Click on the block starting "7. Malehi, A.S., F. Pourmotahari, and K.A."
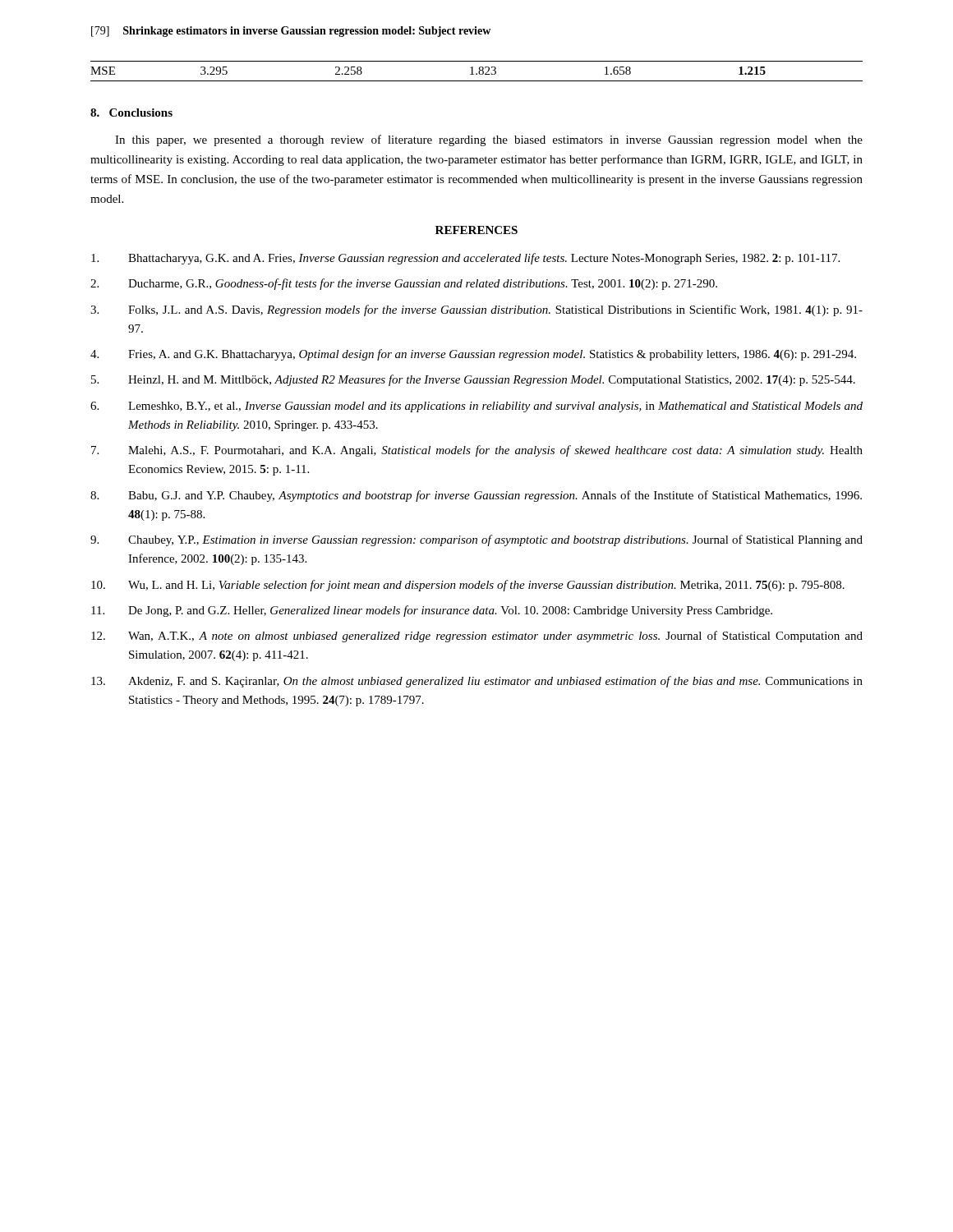The image size is (953, 1232). point(476,460)
